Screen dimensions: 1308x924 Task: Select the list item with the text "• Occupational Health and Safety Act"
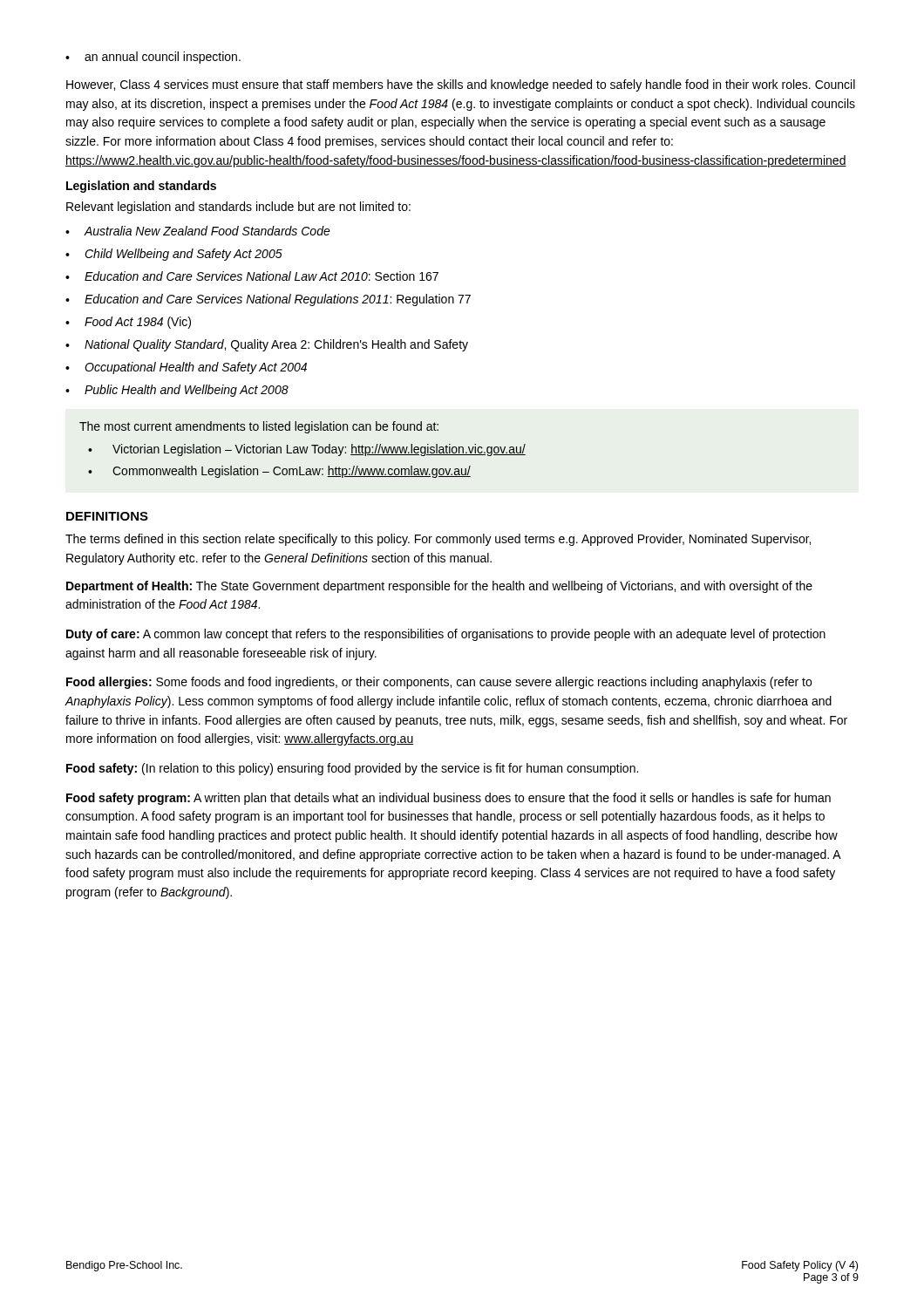(x=186, y=368)
